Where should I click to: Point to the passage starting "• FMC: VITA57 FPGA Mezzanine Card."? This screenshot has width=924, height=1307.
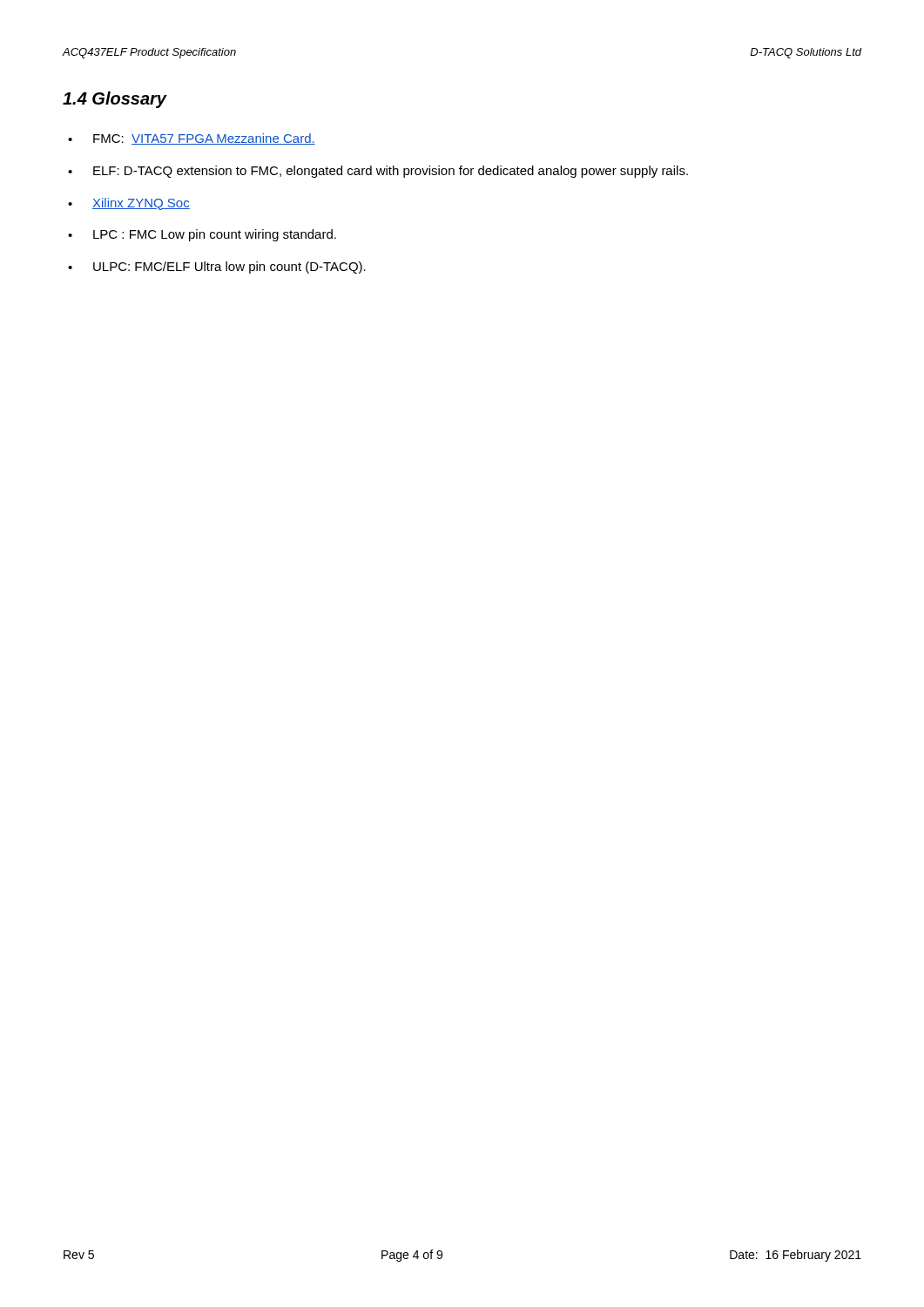[x=192, y=139]
